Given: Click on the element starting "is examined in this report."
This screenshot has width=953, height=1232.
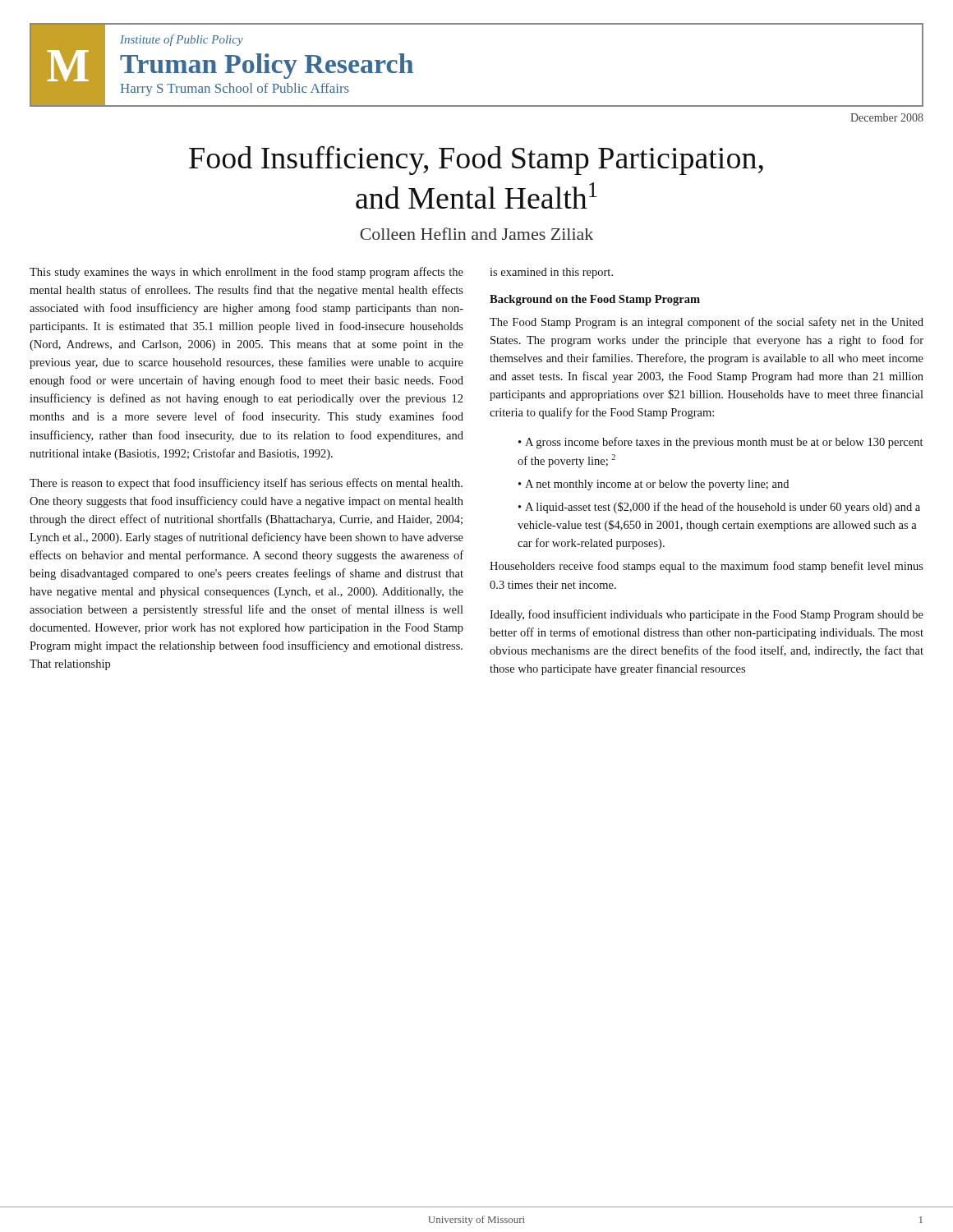Looking at the screenshot, I should (552, 272).
